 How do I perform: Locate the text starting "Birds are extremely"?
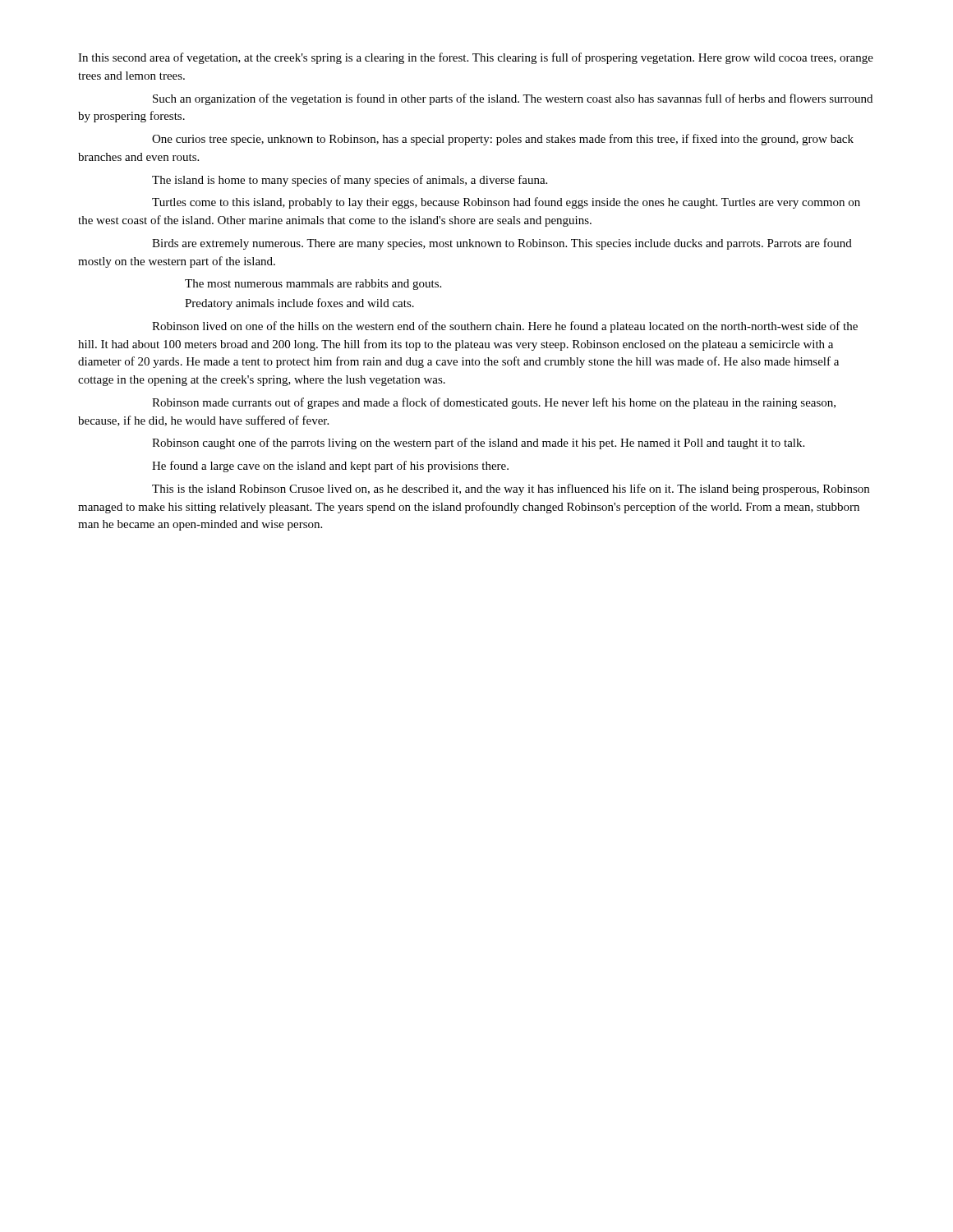pyautogui.click(x=465, y=252)
